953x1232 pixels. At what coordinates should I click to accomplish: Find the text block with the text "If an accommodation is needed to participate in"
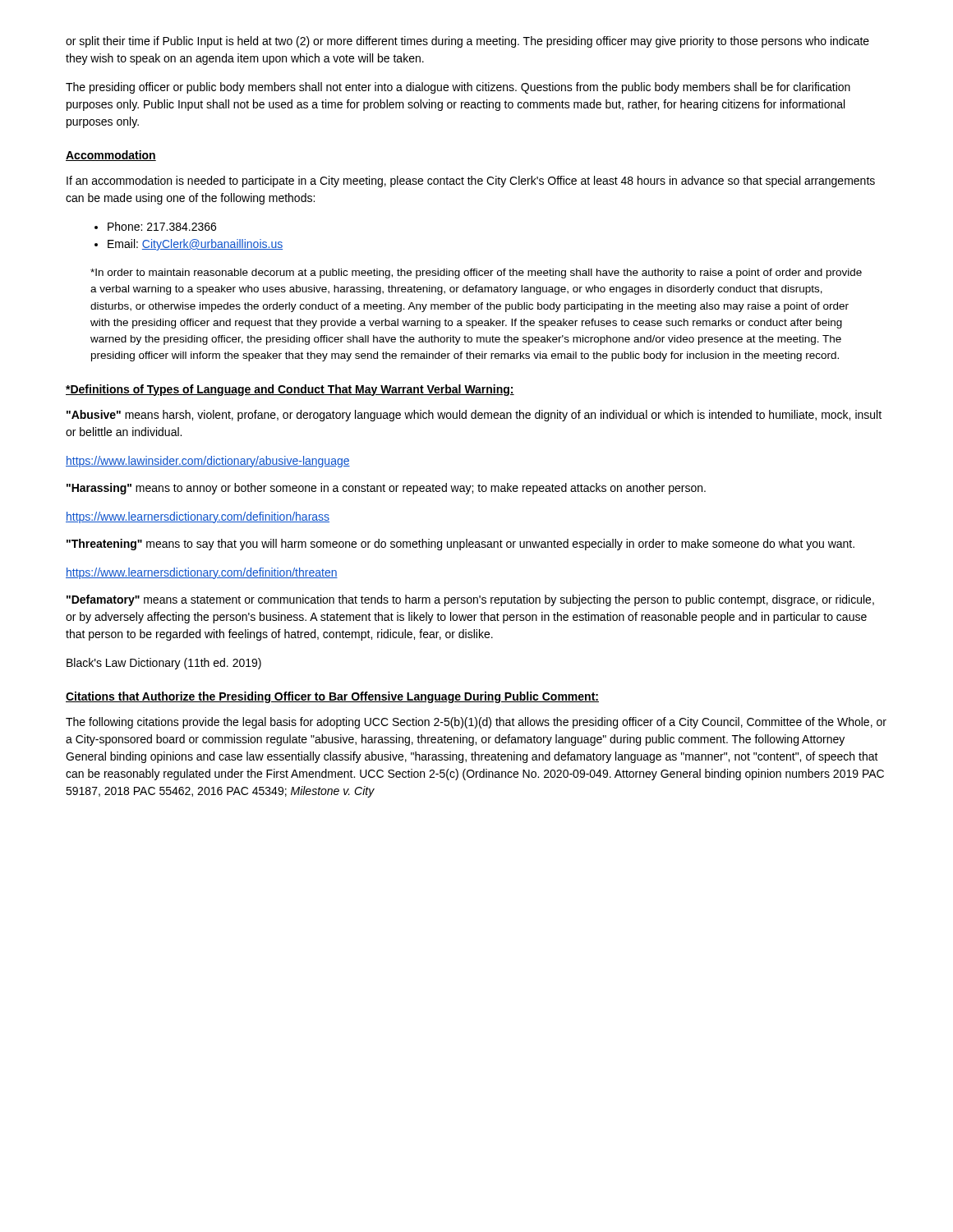[476, 190]
